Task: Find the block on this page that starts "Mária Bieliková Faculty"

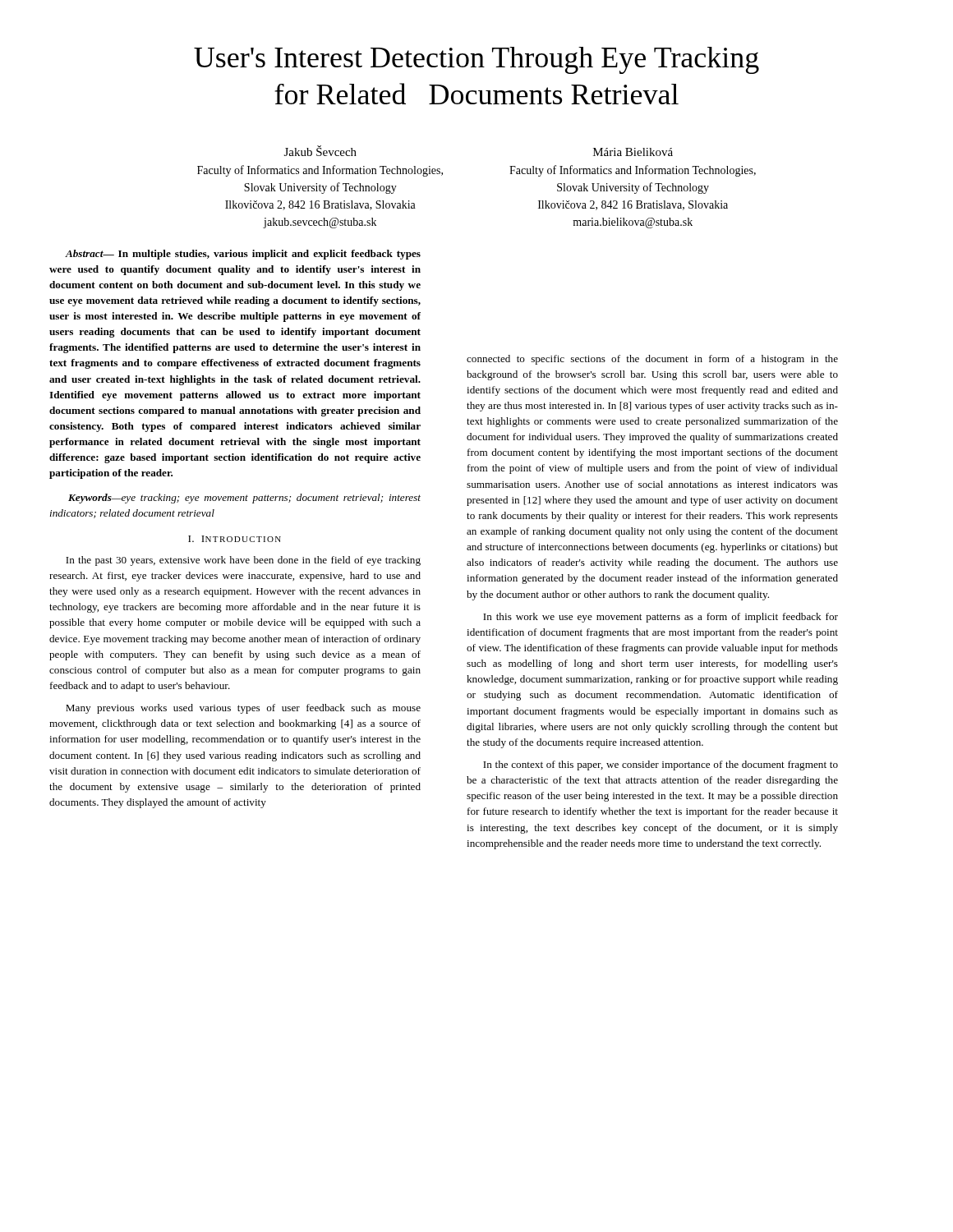Action: coord(633,187)
